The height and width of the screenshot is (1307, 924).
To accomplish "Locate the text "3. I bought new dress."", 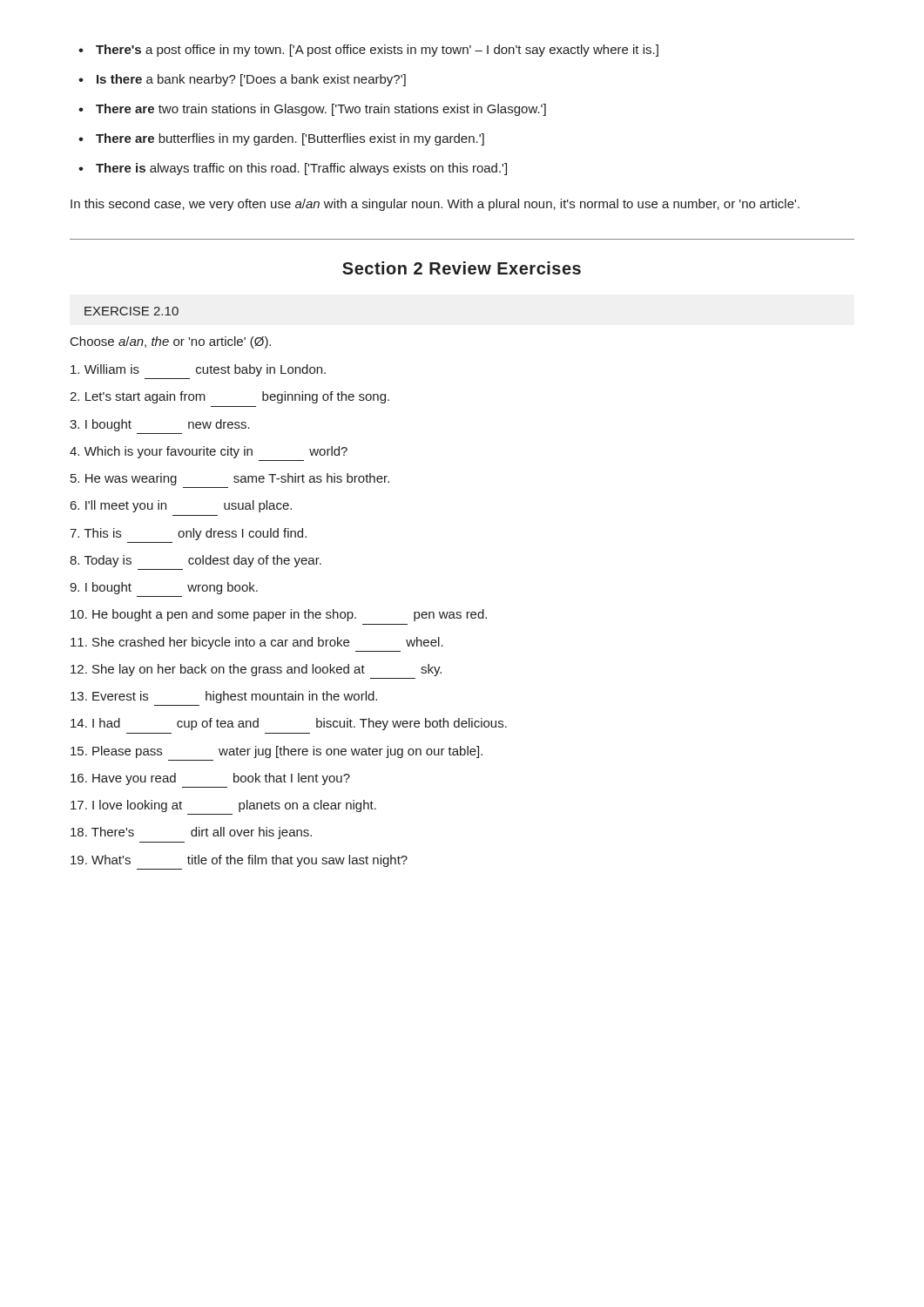I will coord(160,425).
